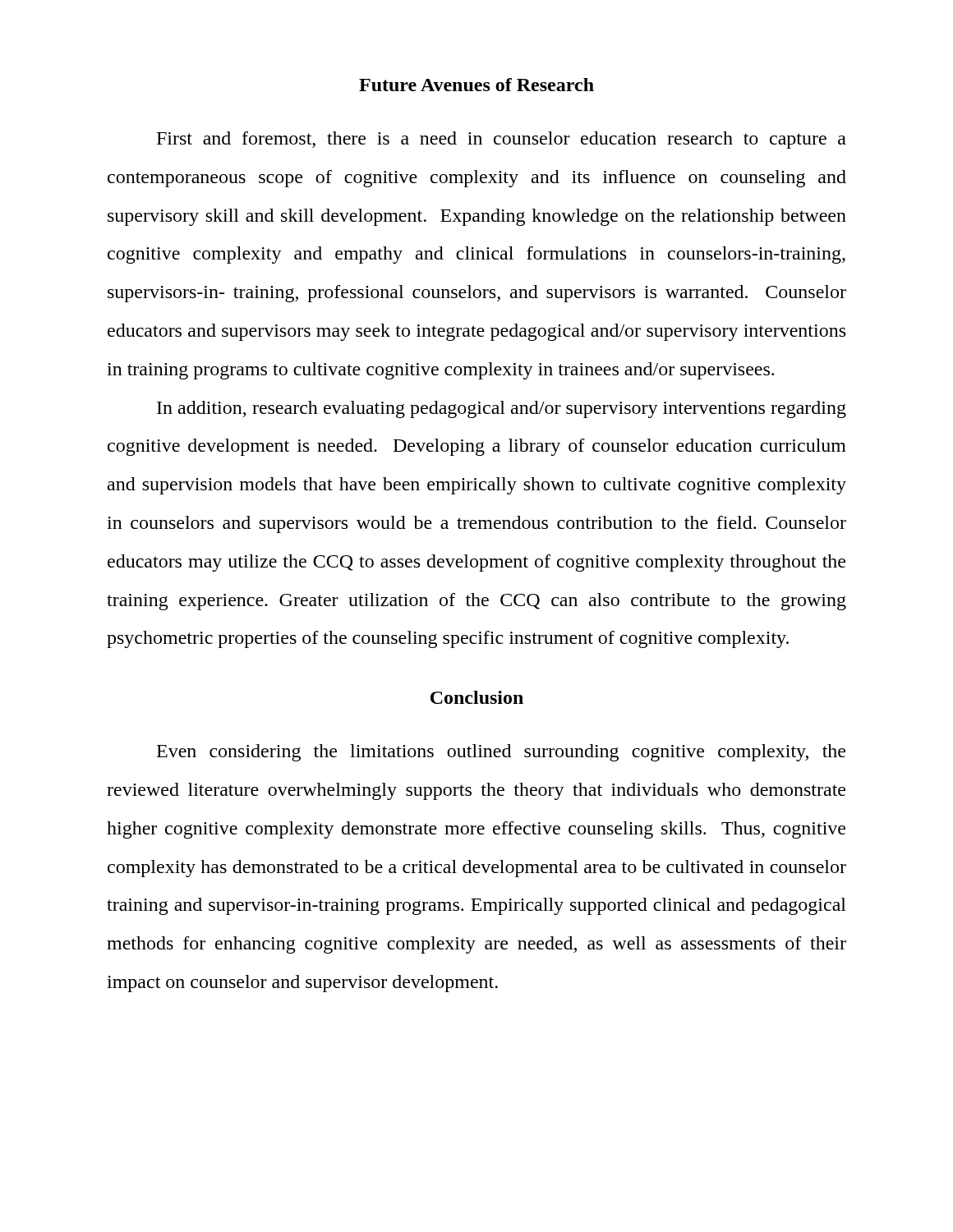
Task: Click on the element starting "Even considering the"
Action: pyautogui.click(x=476, y=866)
